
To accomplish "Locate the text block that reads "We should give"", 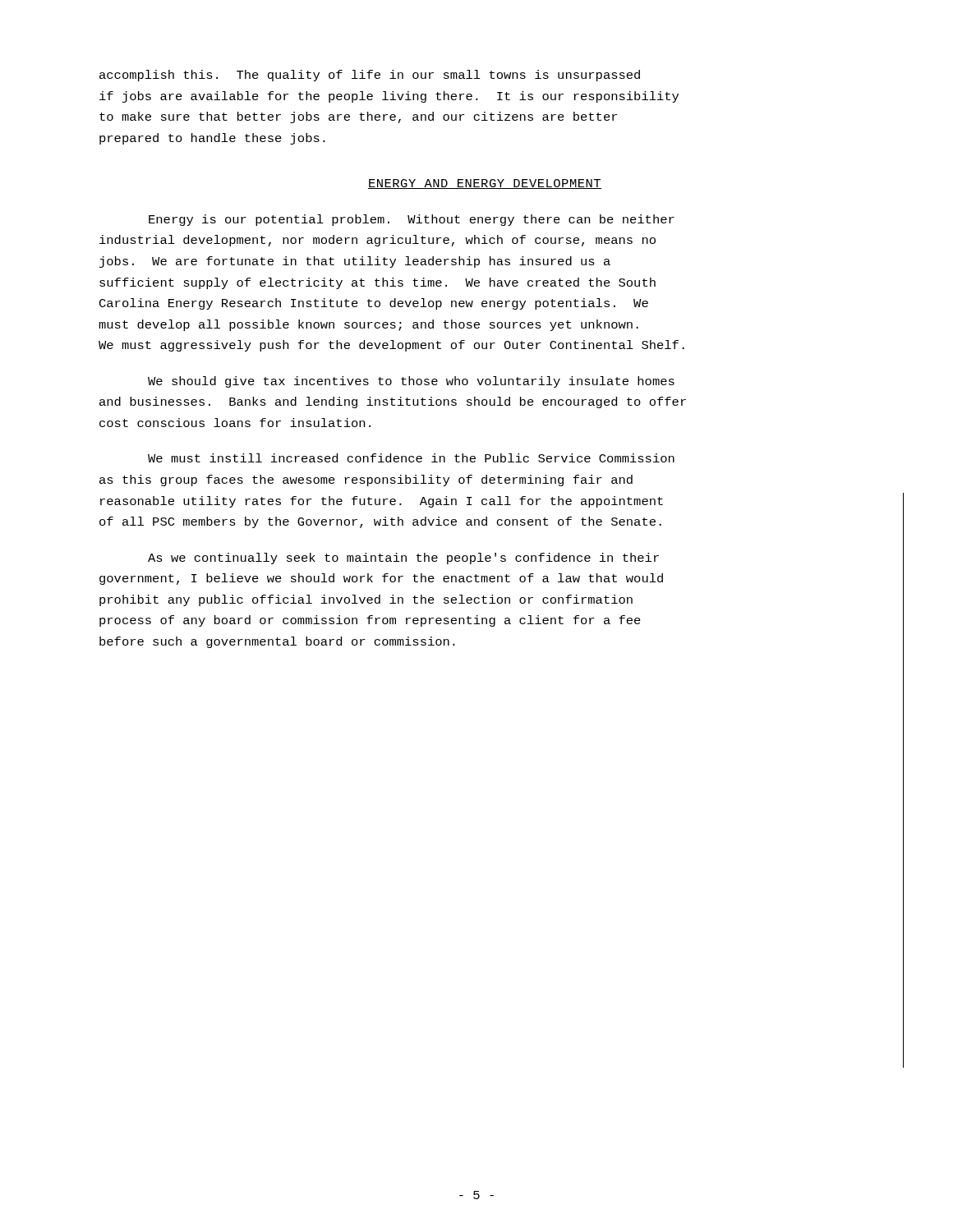I will point(393,403).
